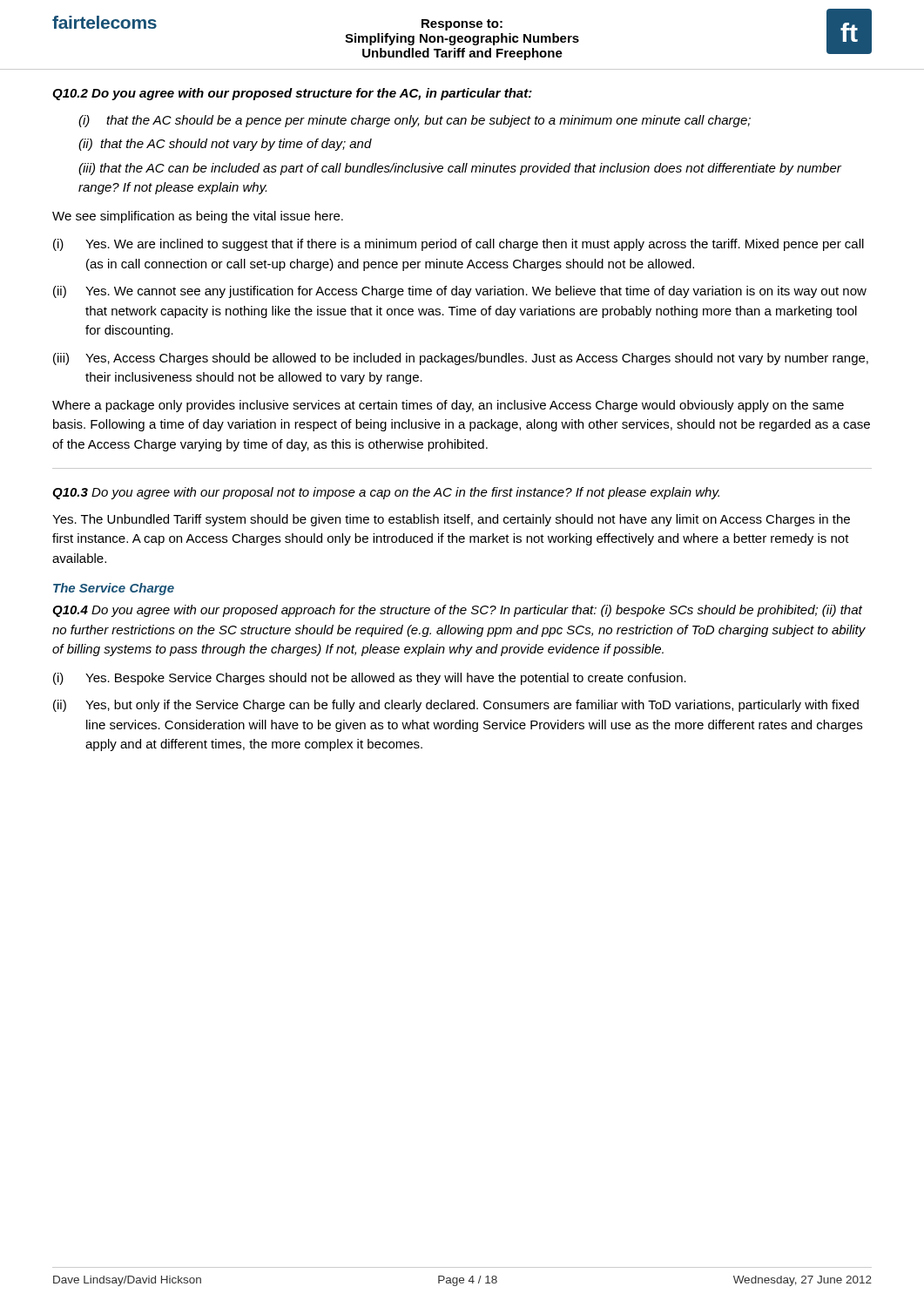This screenshot has height=1307, width=924.
Task: Point to the region starting "(i) that the AC should be a"
Action: coord(415,120)
